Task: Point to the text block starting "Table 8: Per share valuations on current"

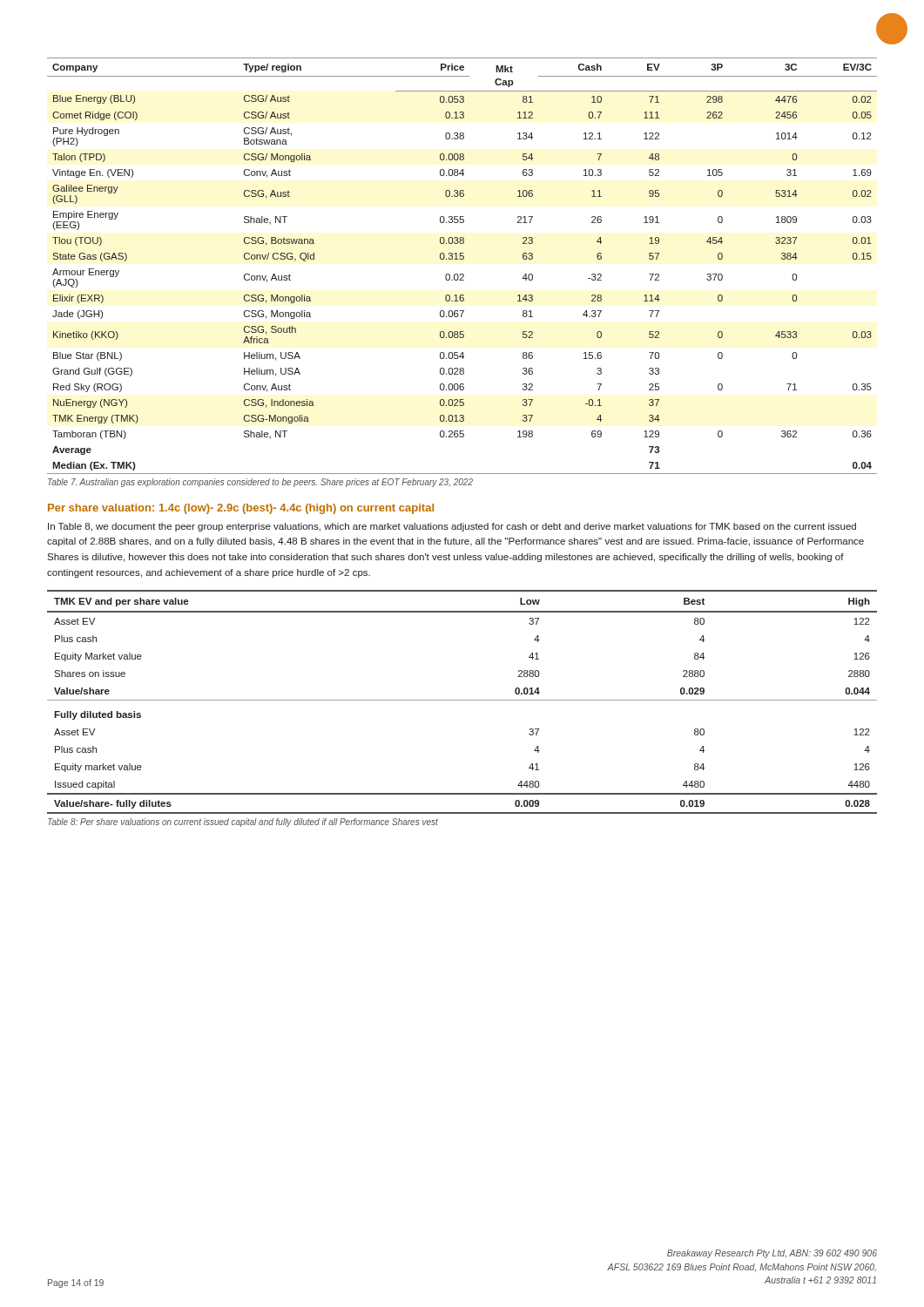Action: pyautogui.click(x=242, y=822)
